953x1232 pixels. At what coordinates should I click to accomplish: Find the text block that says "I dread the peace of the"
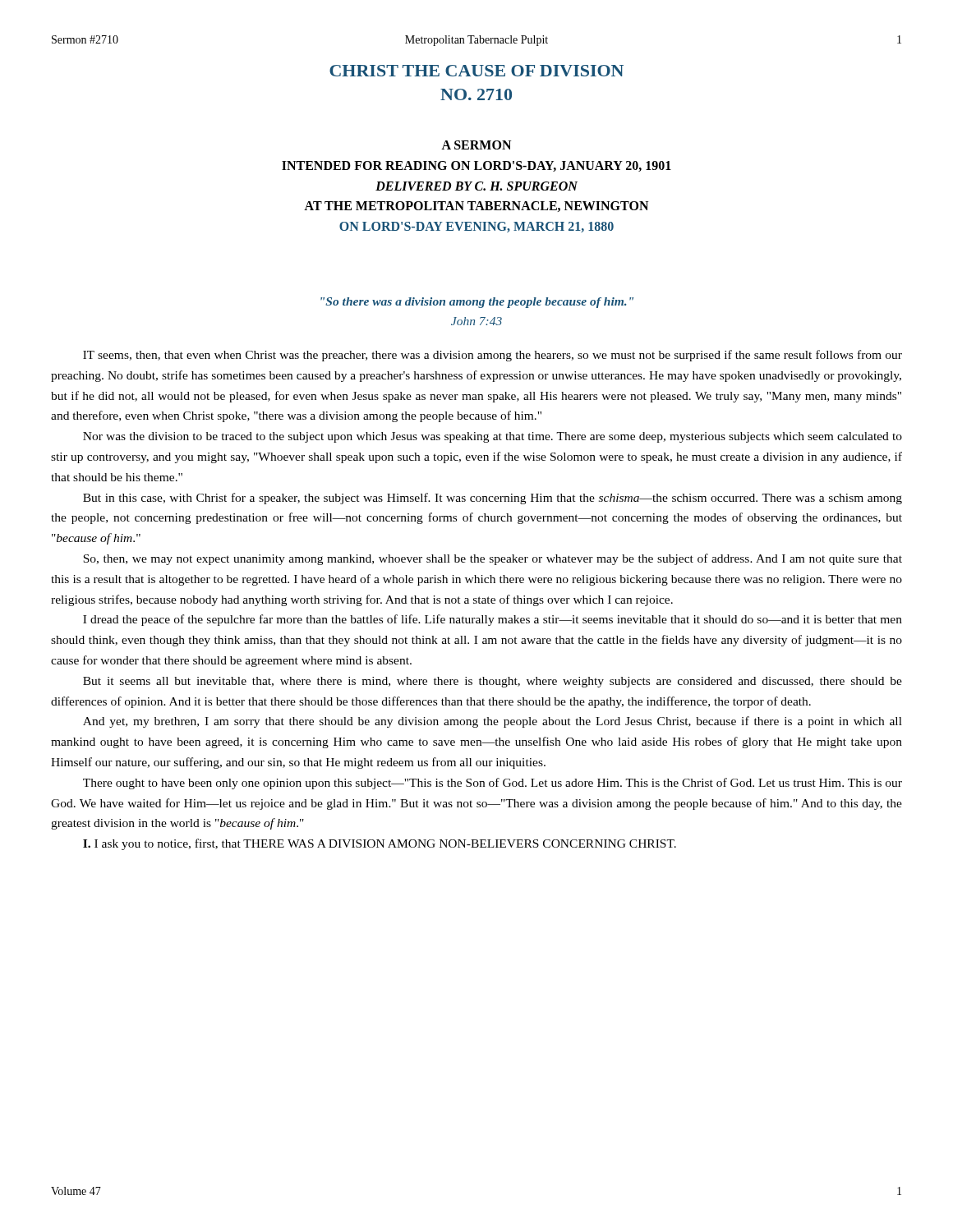[476, 640]
